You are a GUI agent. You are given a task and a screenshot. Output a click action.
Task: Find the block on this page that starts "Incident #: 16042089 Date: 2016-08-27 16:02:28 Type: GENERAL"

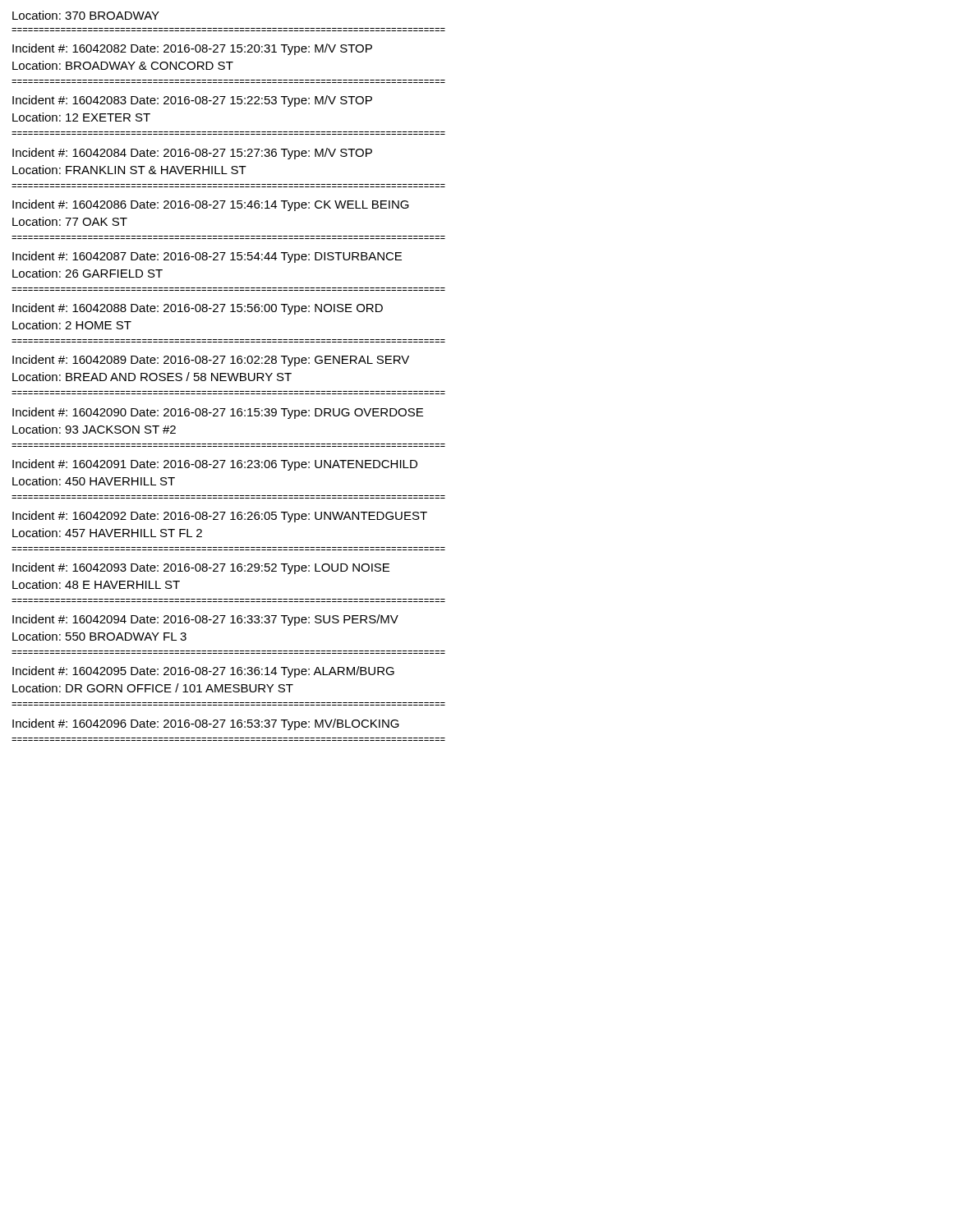[x=211, y=361]
